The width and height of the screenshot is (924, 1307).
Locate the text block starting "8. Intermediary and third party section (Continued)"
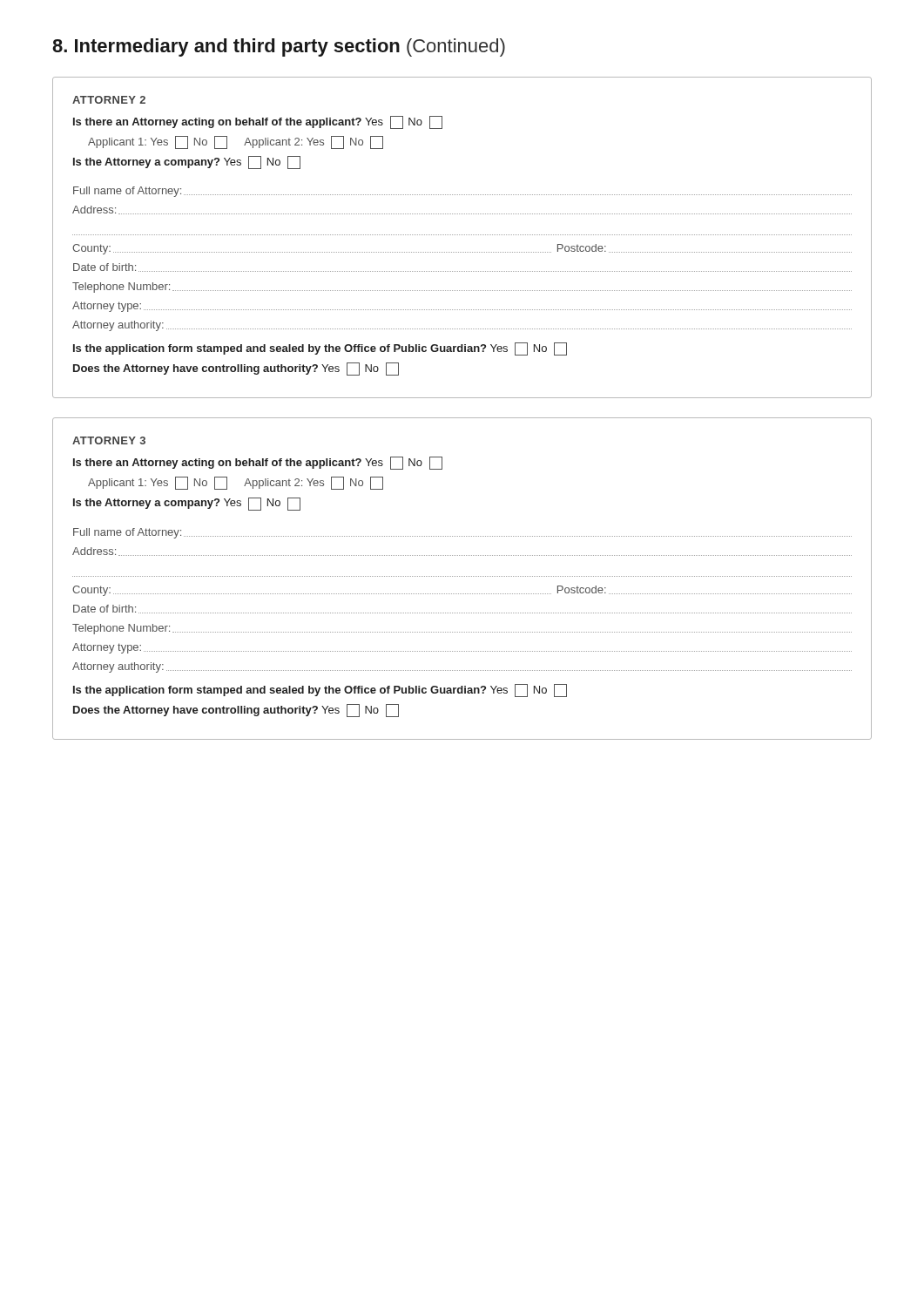point(279,46)
